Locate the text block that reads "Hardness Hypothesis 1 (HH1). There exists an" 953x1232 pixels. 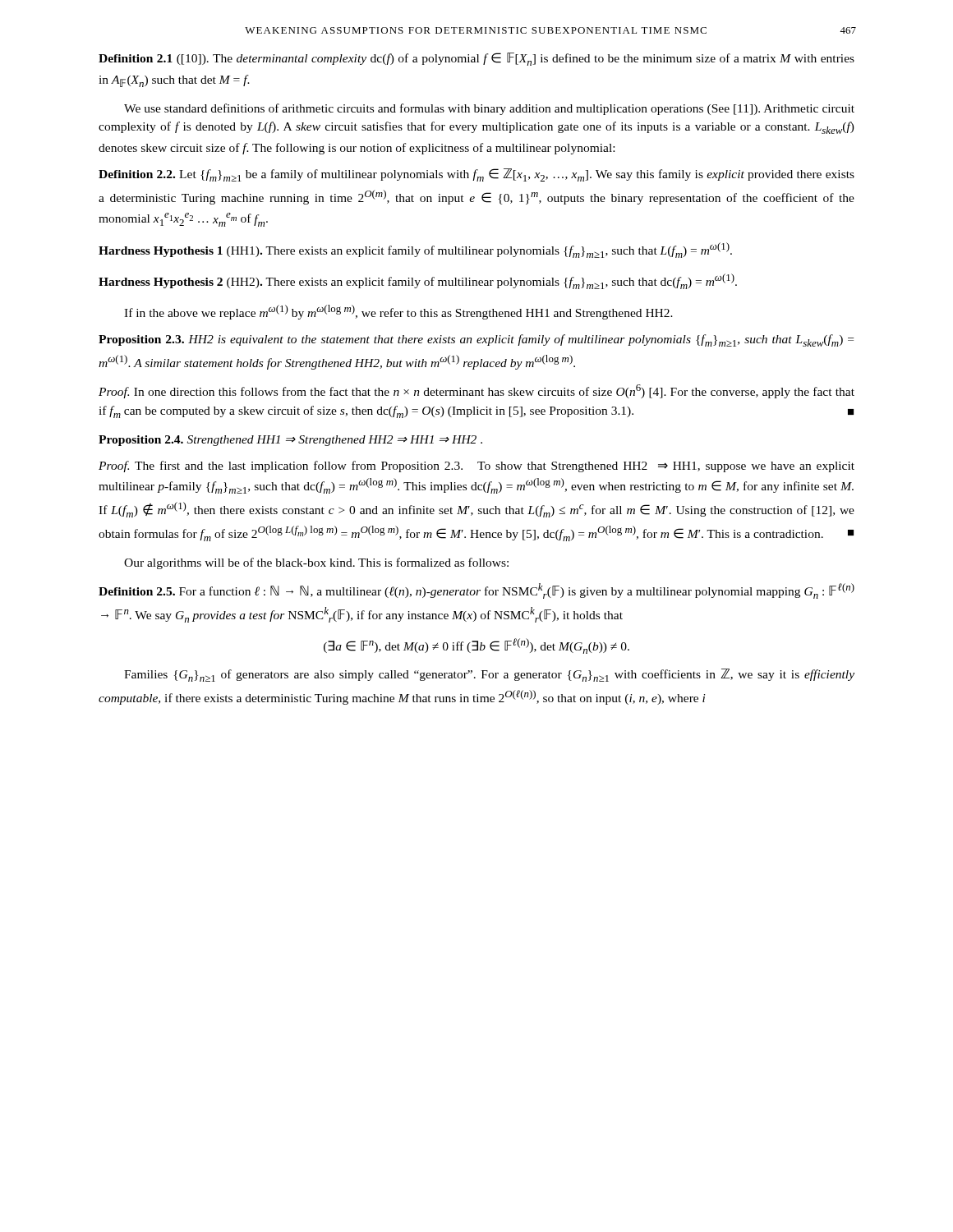point(476,251)
